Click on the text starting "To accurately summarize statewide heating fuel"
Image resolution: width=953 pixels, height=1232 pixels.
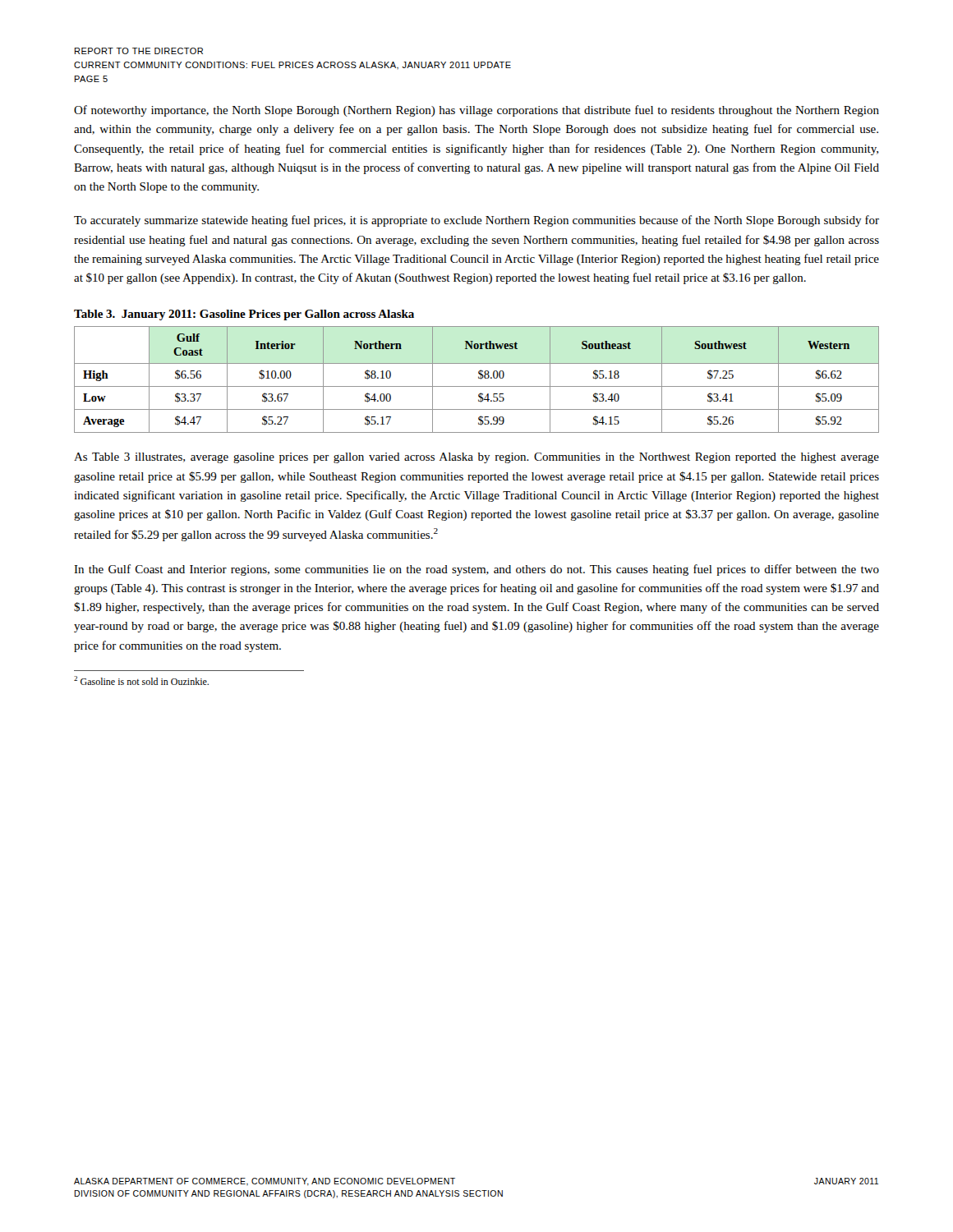pos(476,249)
